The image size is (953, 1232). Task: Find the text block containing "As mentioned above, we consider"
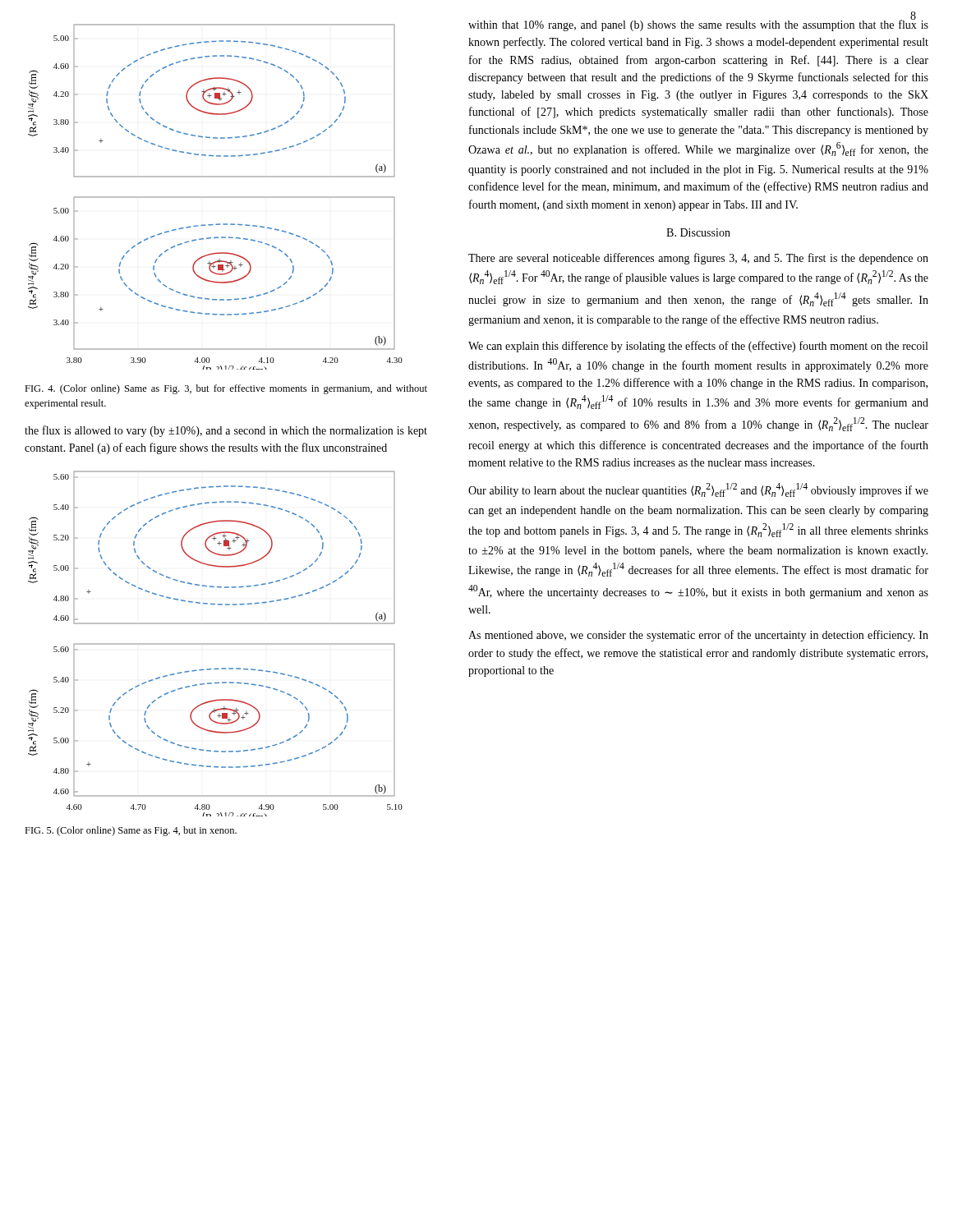pos(698,653)
